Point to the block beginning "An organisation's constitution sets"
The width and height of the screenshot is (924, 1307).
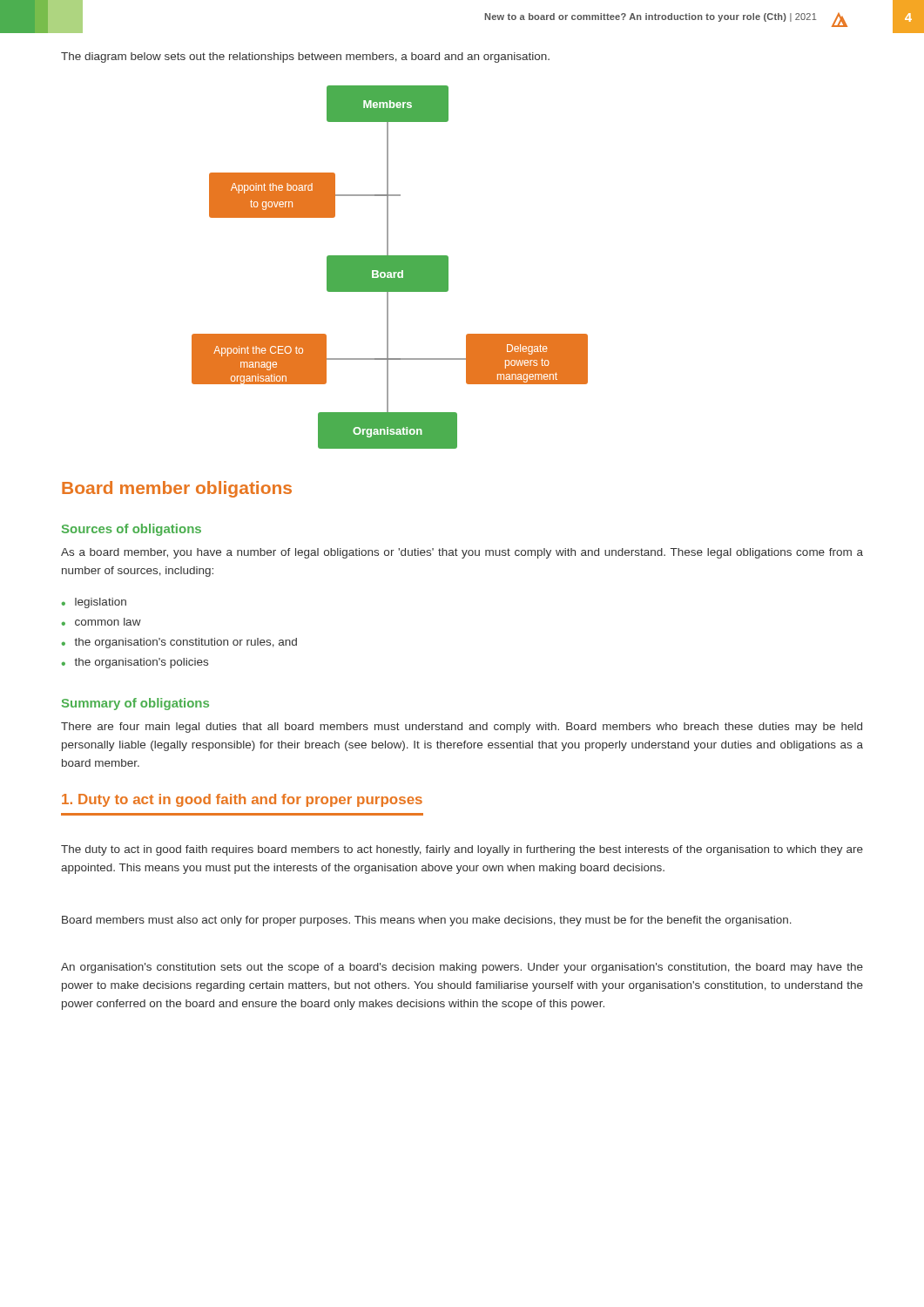(462, 985)
